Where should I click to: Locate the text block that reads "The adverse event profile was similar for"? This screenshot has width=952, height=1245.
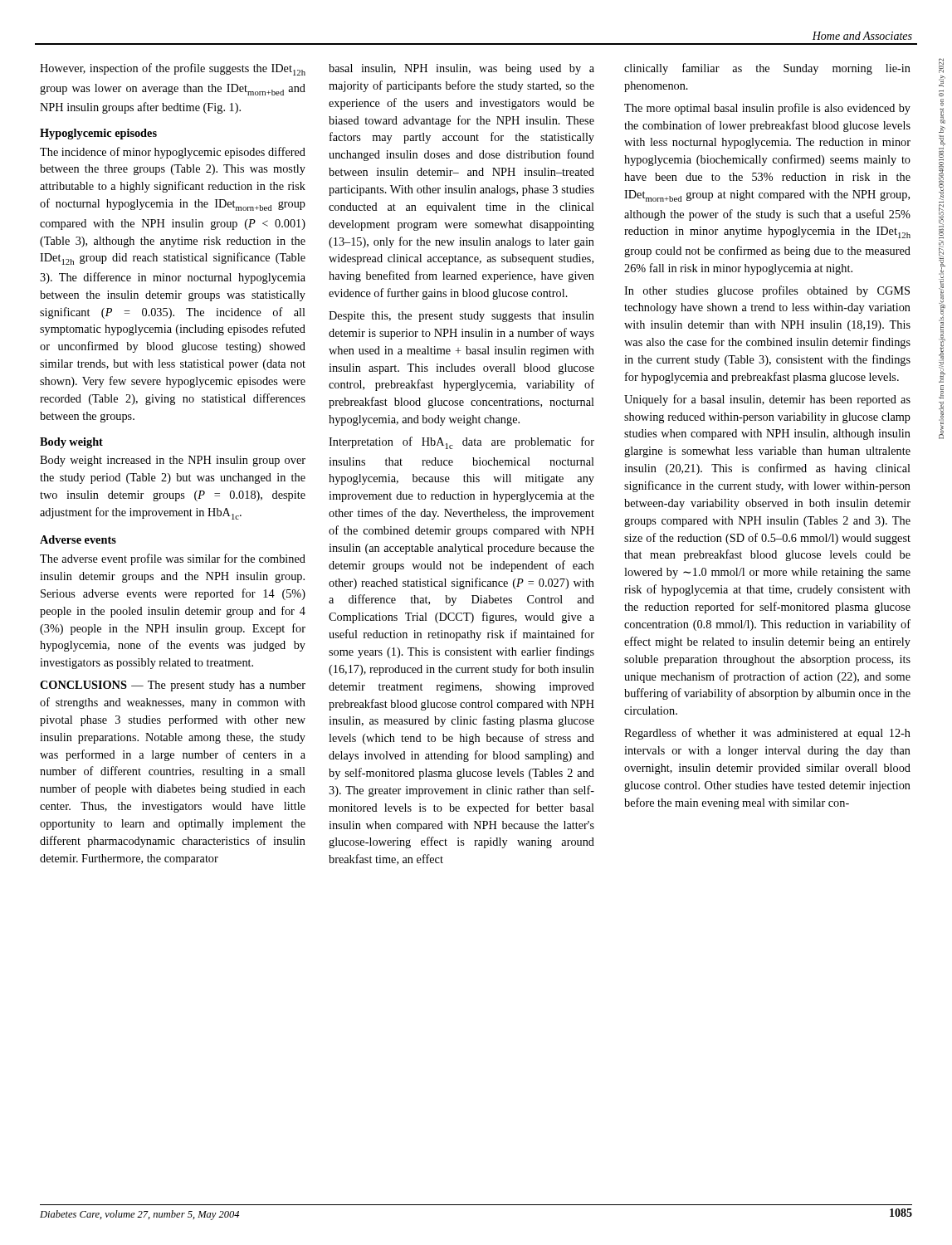point(173,611)
